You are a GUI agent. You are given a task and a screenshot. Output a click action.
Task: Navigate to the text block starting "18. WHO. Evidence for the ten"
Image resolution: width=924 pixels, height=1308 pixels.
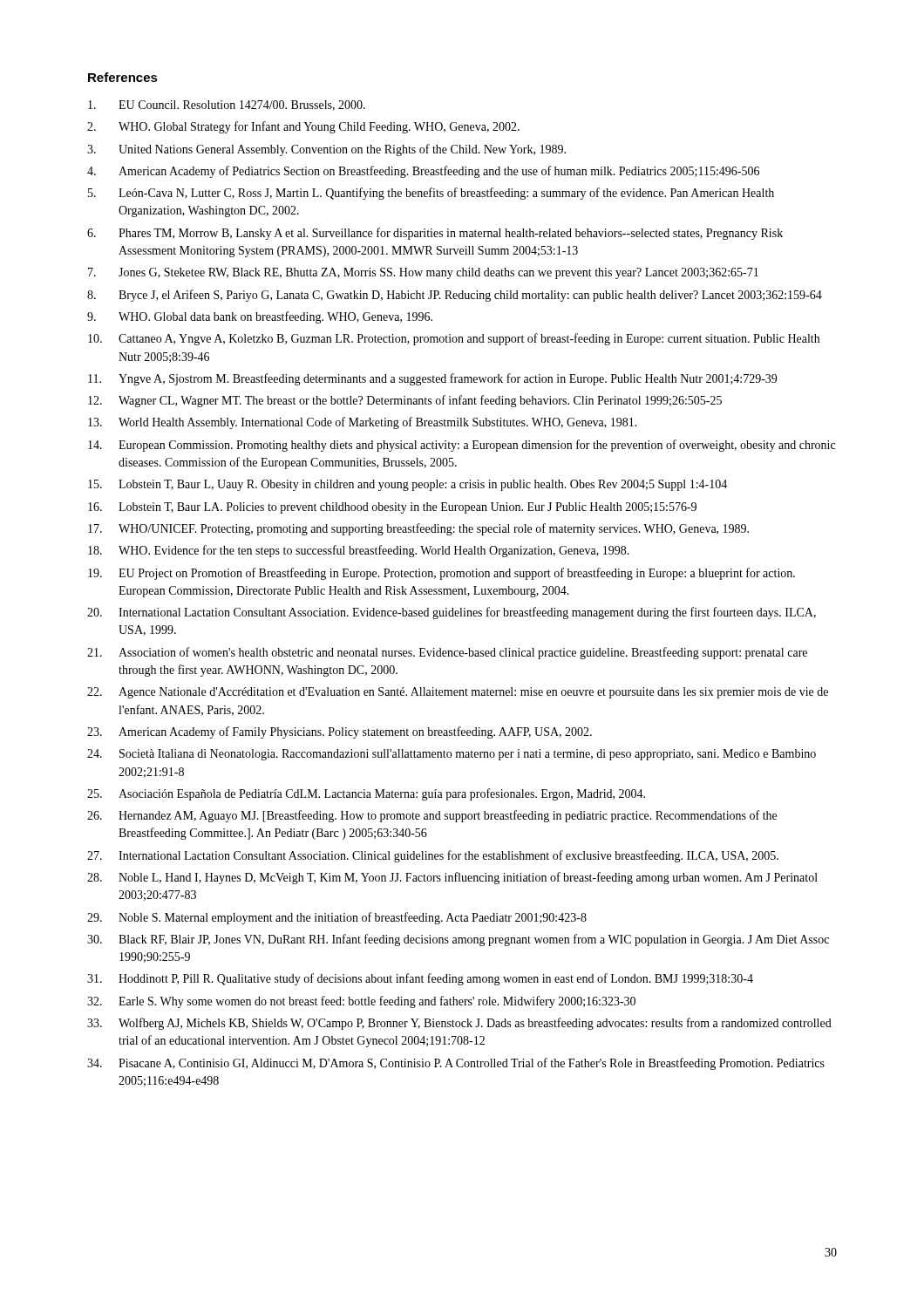coord(462,551)
